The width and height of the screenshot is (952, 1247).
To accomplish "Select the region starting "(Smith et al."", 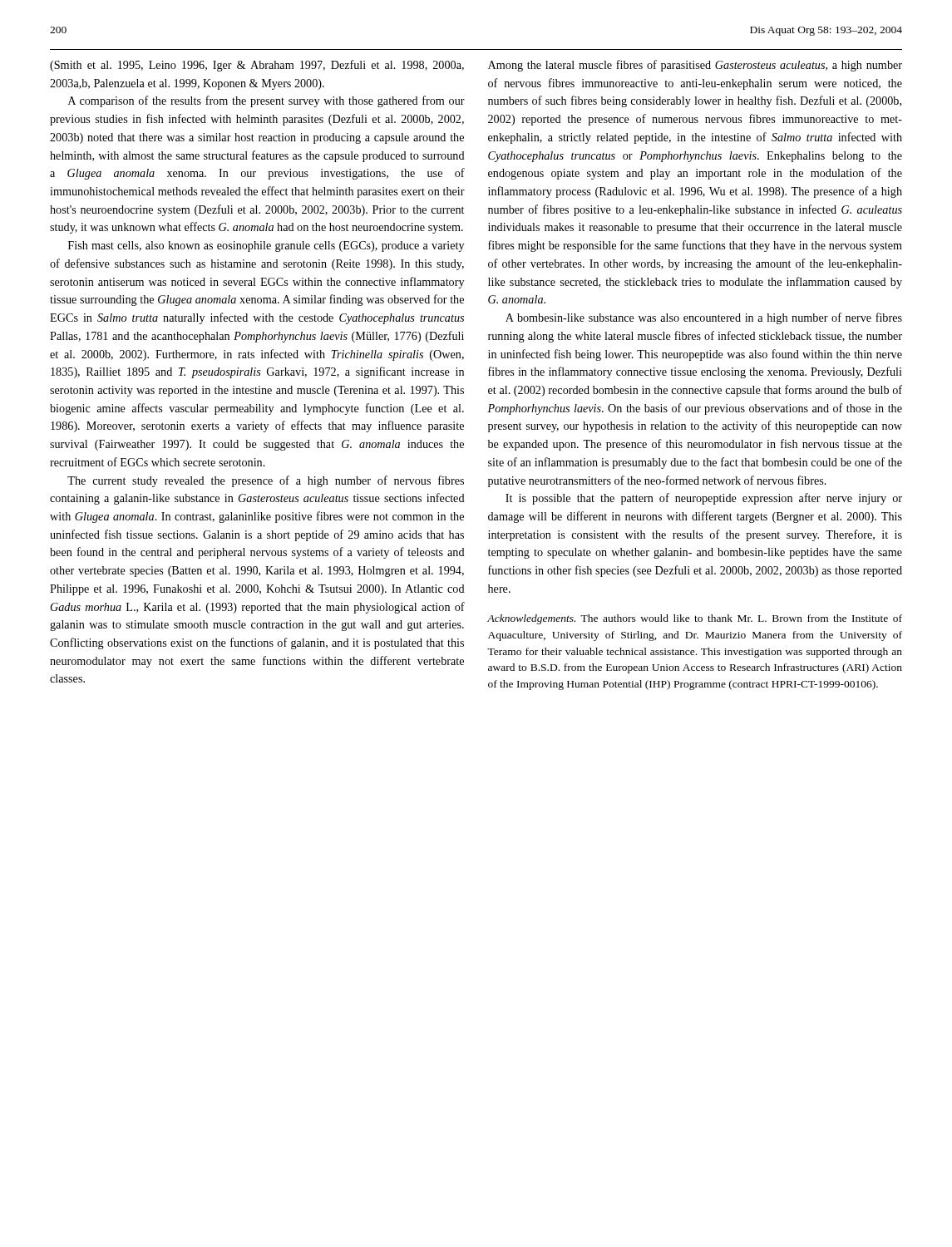I will pyautogui.click(x=257, y=372).
